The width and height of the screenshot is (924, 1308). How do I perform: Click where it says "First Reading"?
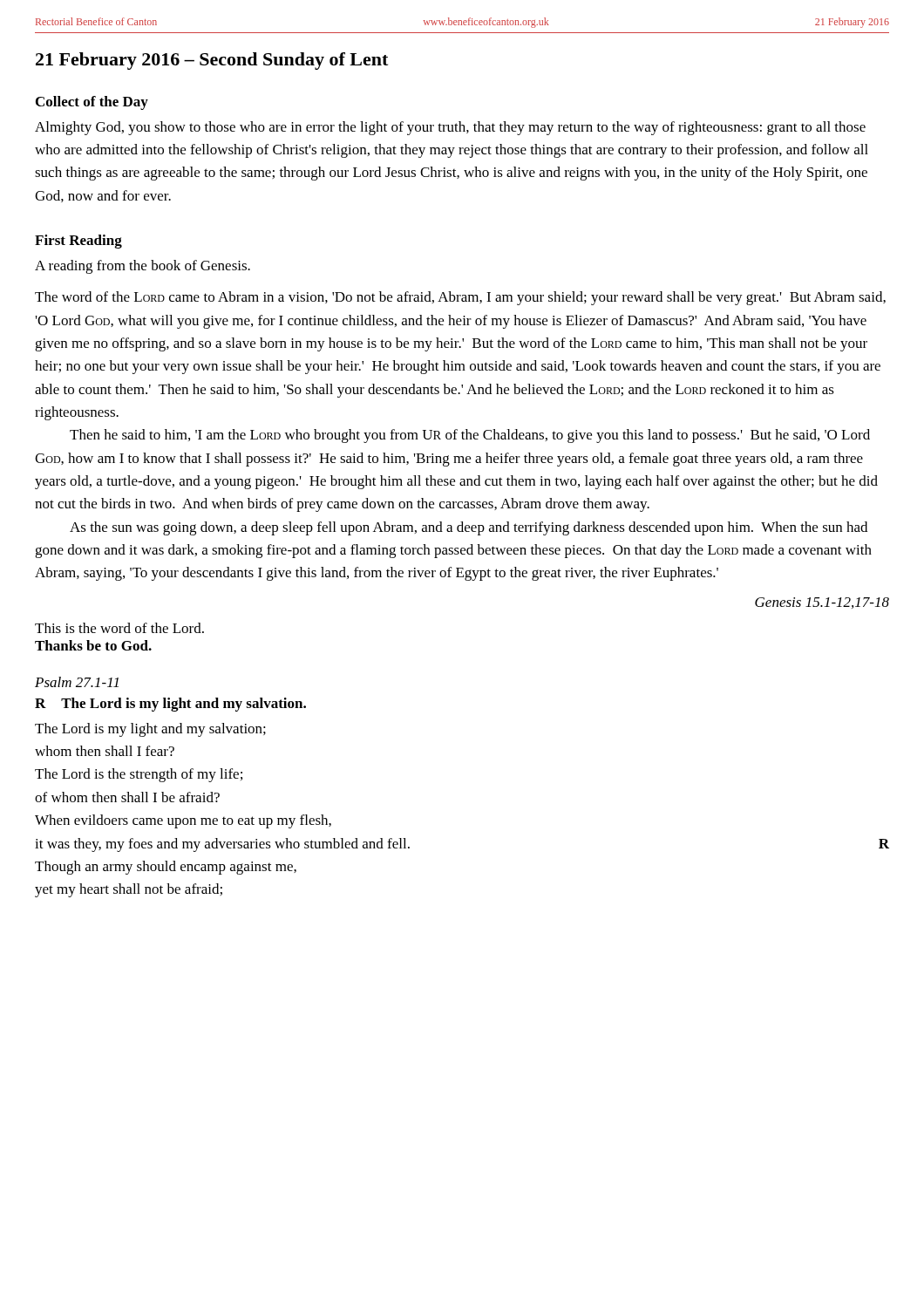(x=78, y=240)
